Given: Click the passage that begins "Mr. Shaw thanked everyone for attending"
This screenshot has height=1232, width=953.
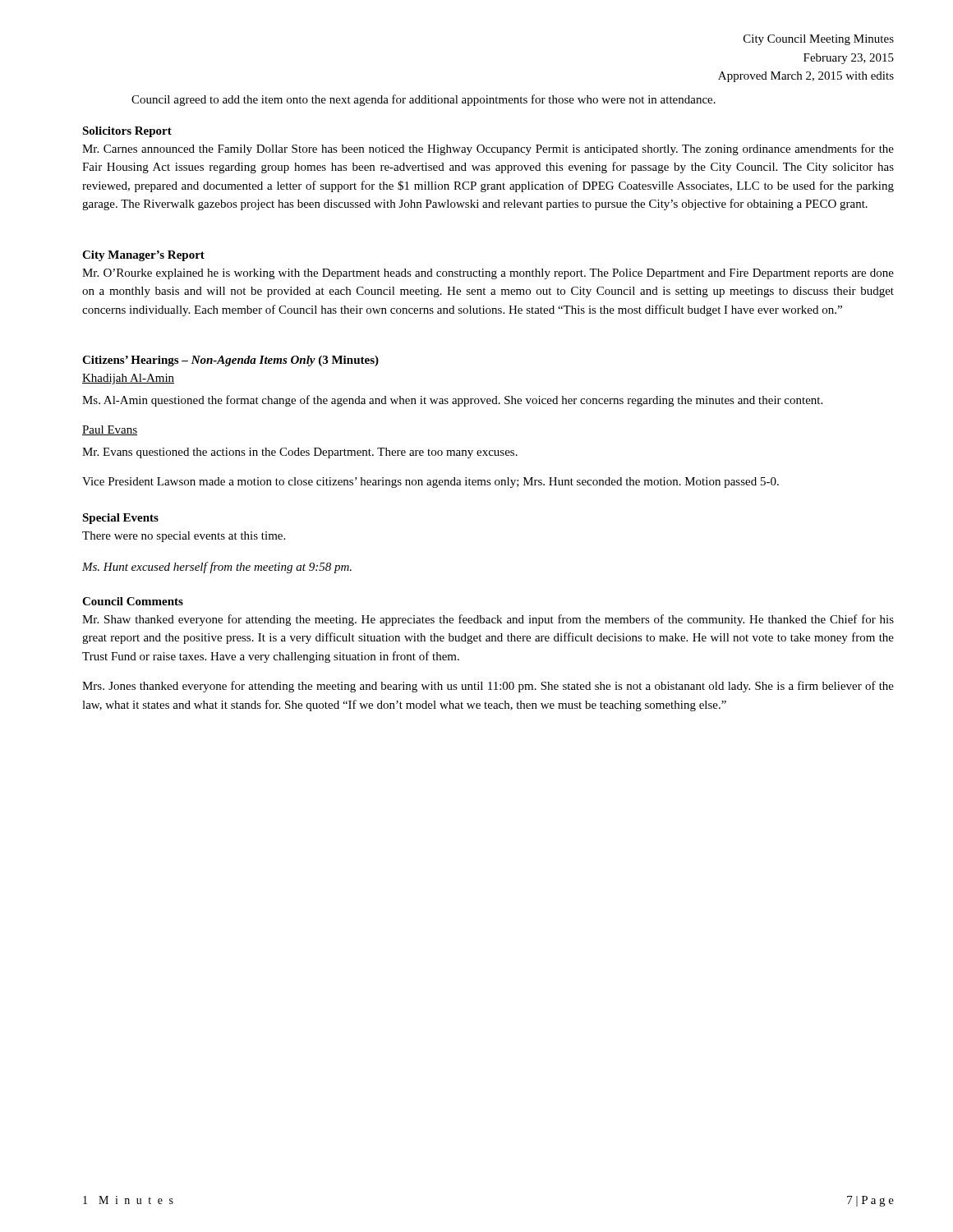Looking at the screenshot, I should 488,637.
